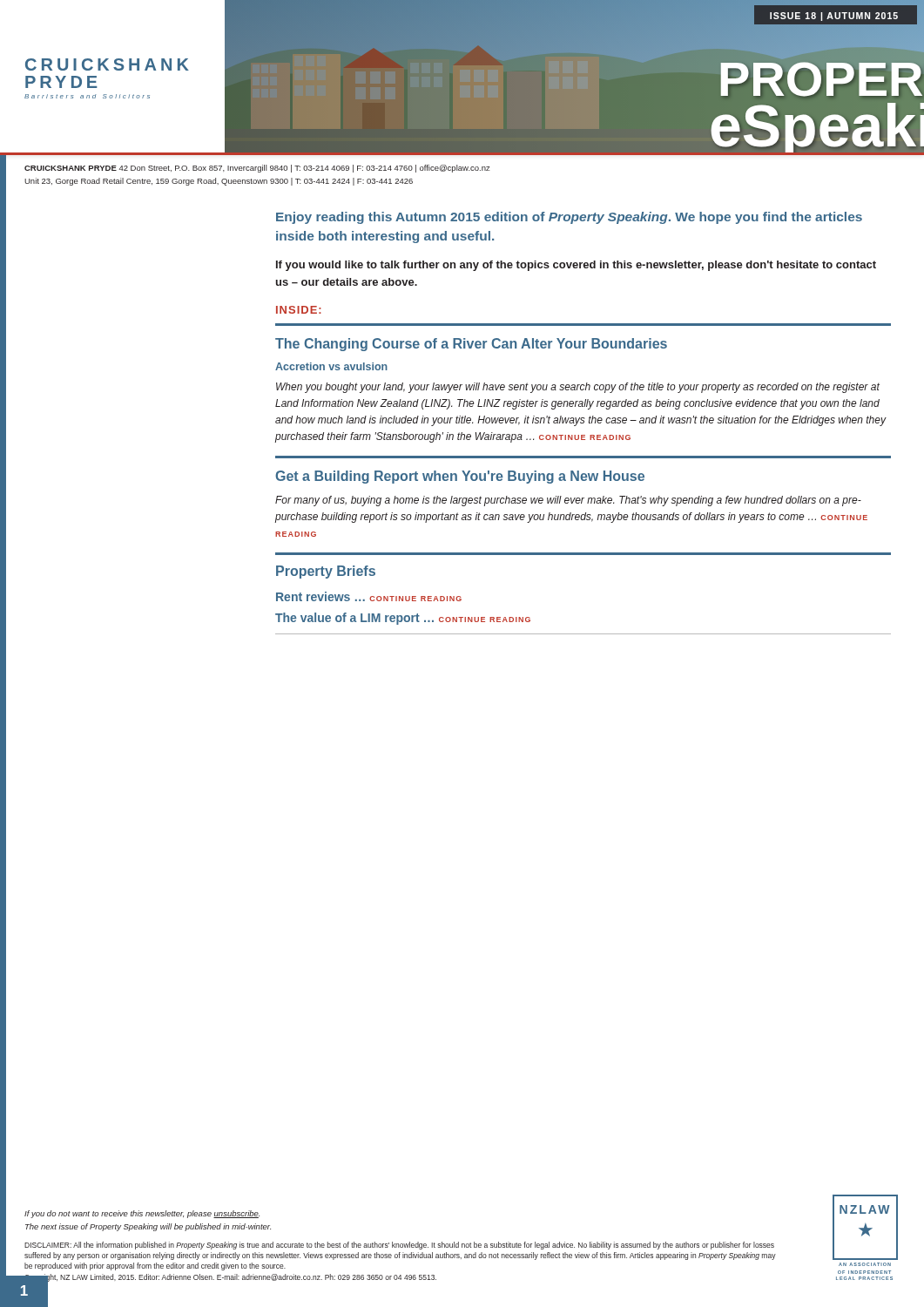924x1307 pixels.
Task: Find the text block with the text "When you bought your land, your"
Action: [580, 412]
